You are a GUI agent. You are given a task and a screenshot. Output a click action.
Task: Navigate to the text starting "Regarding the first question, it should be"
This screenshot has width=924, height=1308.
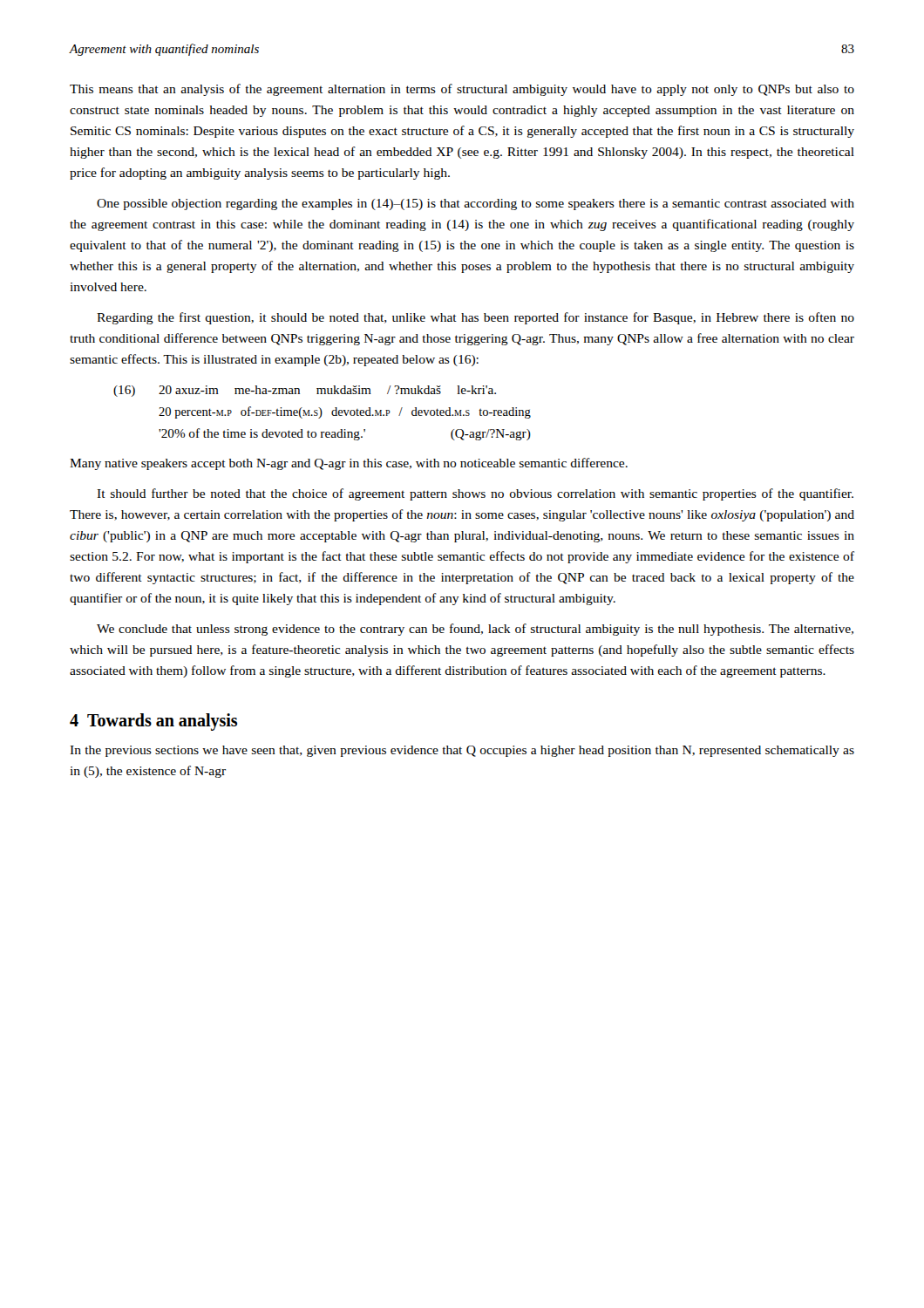(x=462, y=339)
